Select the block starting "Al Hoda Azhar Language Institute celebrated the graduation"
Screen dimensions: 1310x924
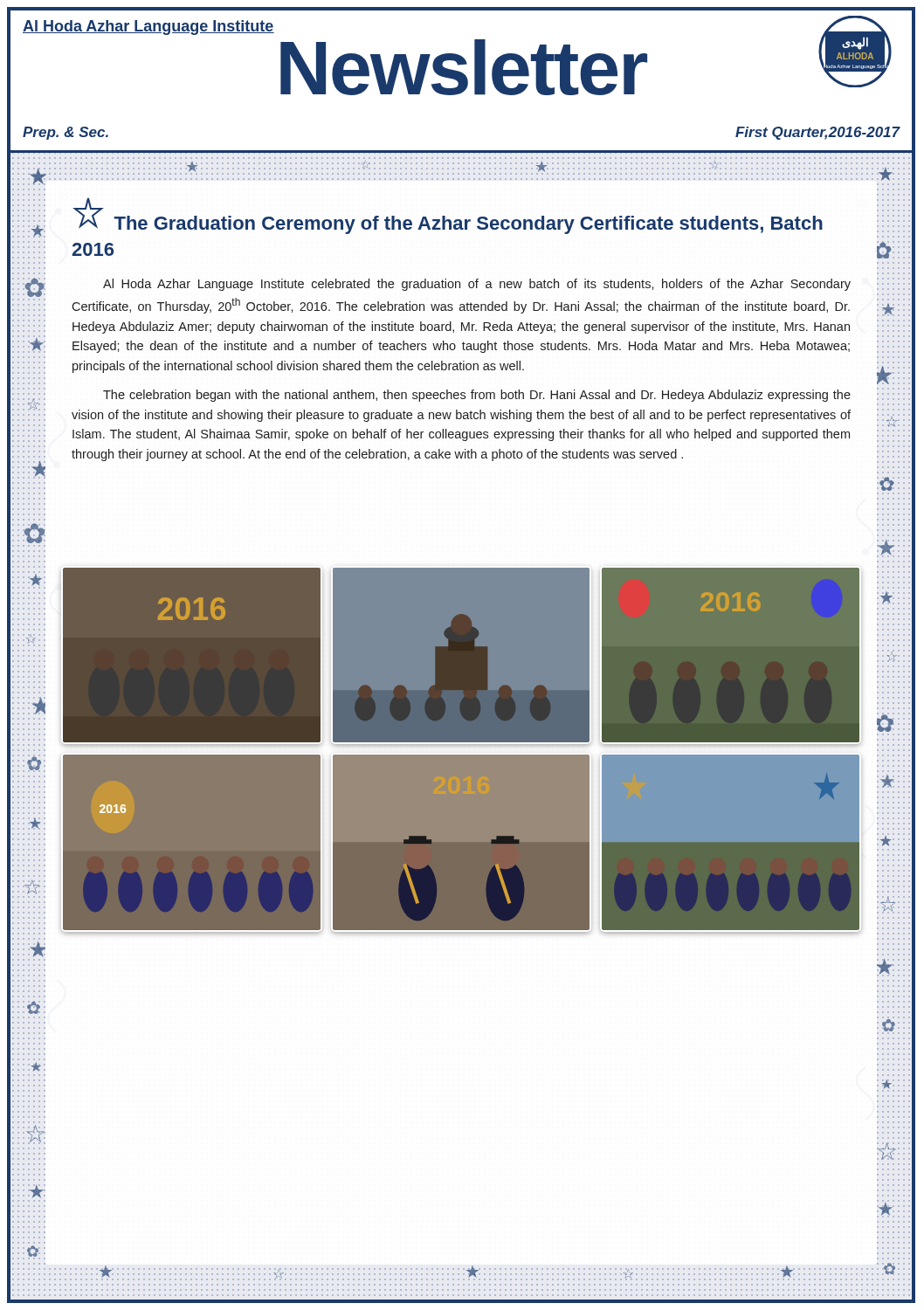pos(461,370)
